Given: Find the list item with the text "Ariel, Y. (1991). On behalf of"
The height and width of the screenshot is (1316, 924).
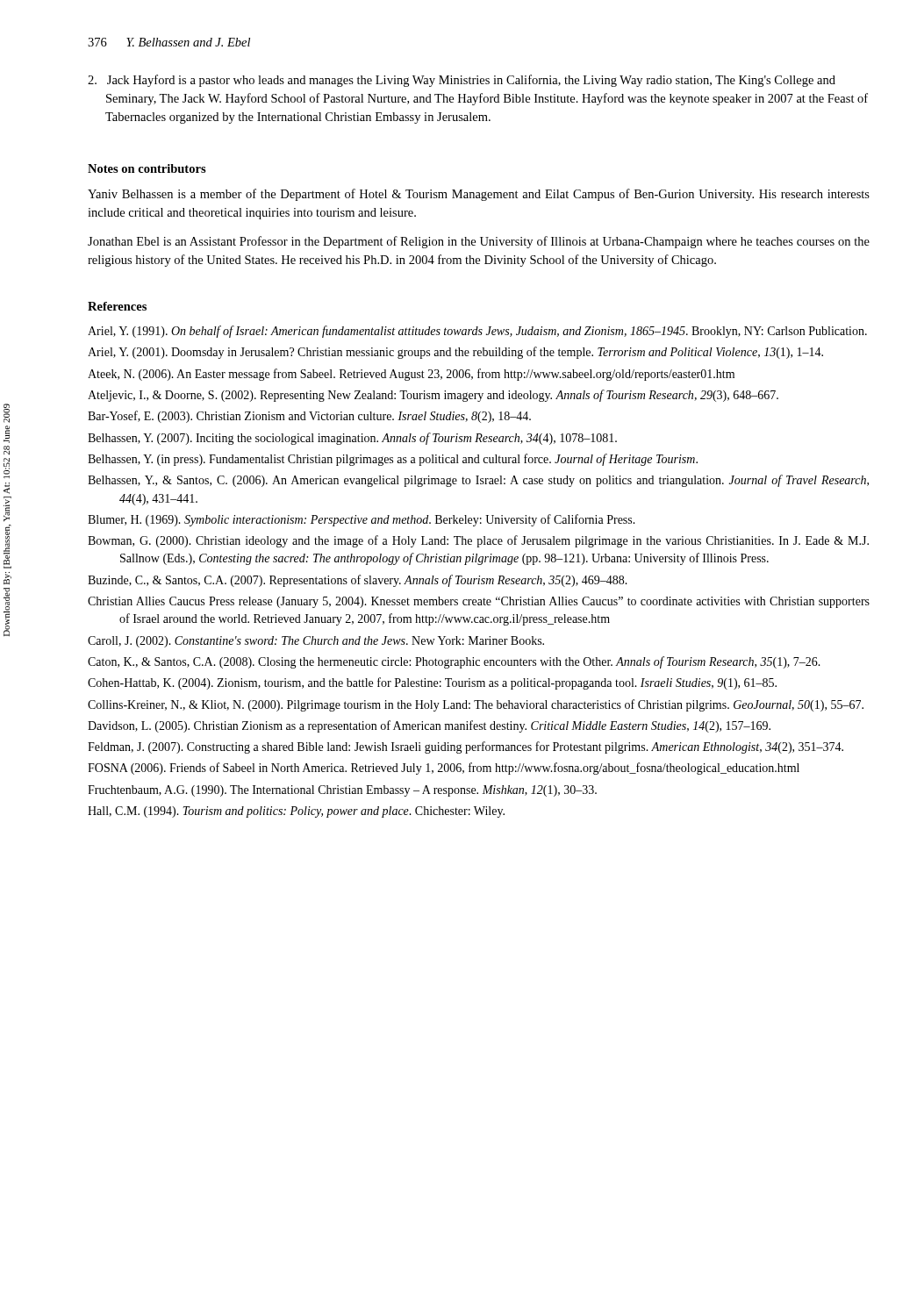Looking at the screenshot, I should pos(478,331).
